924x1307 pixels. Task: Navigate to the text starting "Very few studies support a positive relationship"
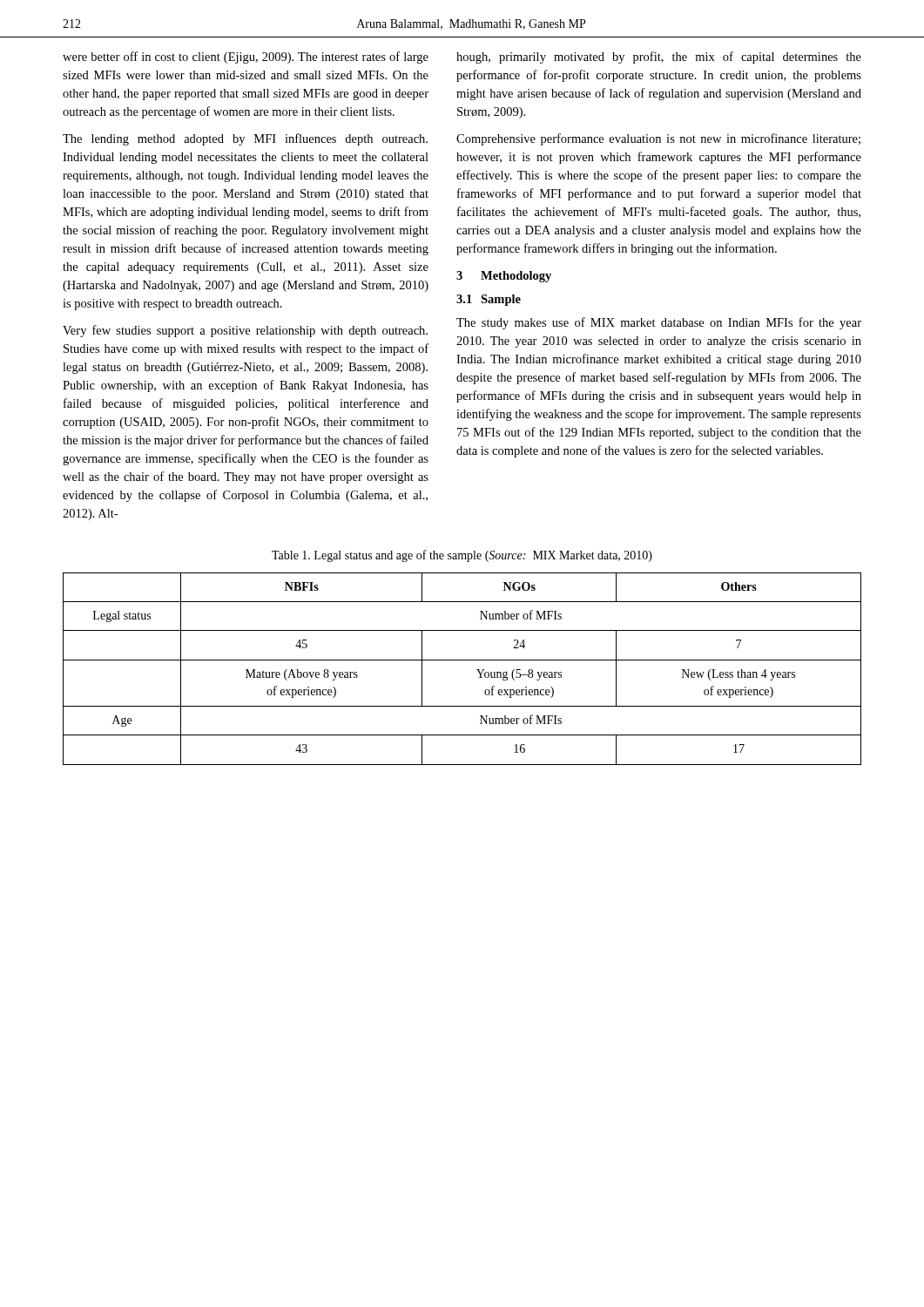pos(246,422)
